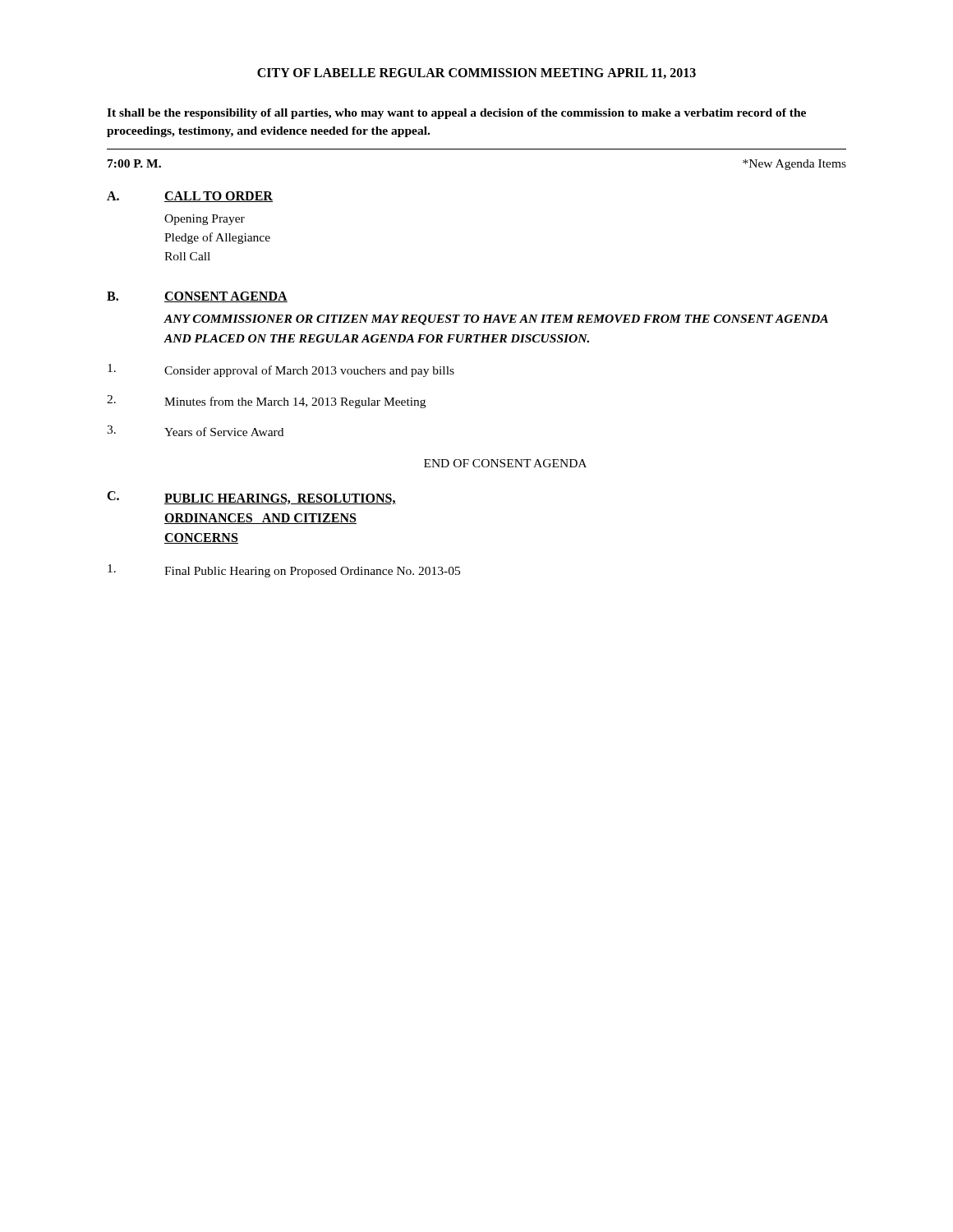
Task: Select the text block starting "Pledge of Allegiance"
Action: pyautogui.click(x=217, y=237)
